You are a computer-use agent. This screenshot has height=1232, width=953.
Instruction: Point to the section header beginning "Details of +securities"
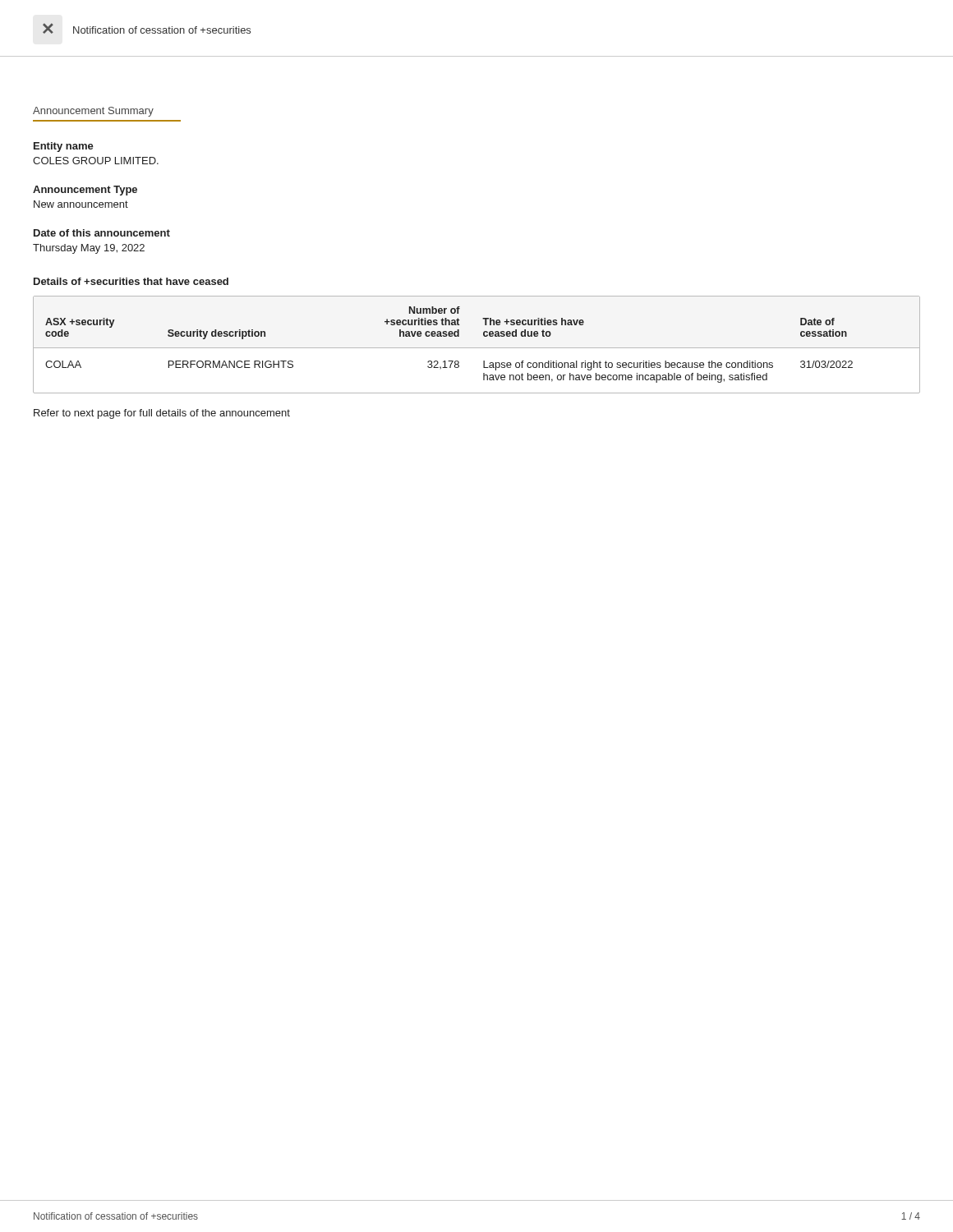[x=131, y=281]
